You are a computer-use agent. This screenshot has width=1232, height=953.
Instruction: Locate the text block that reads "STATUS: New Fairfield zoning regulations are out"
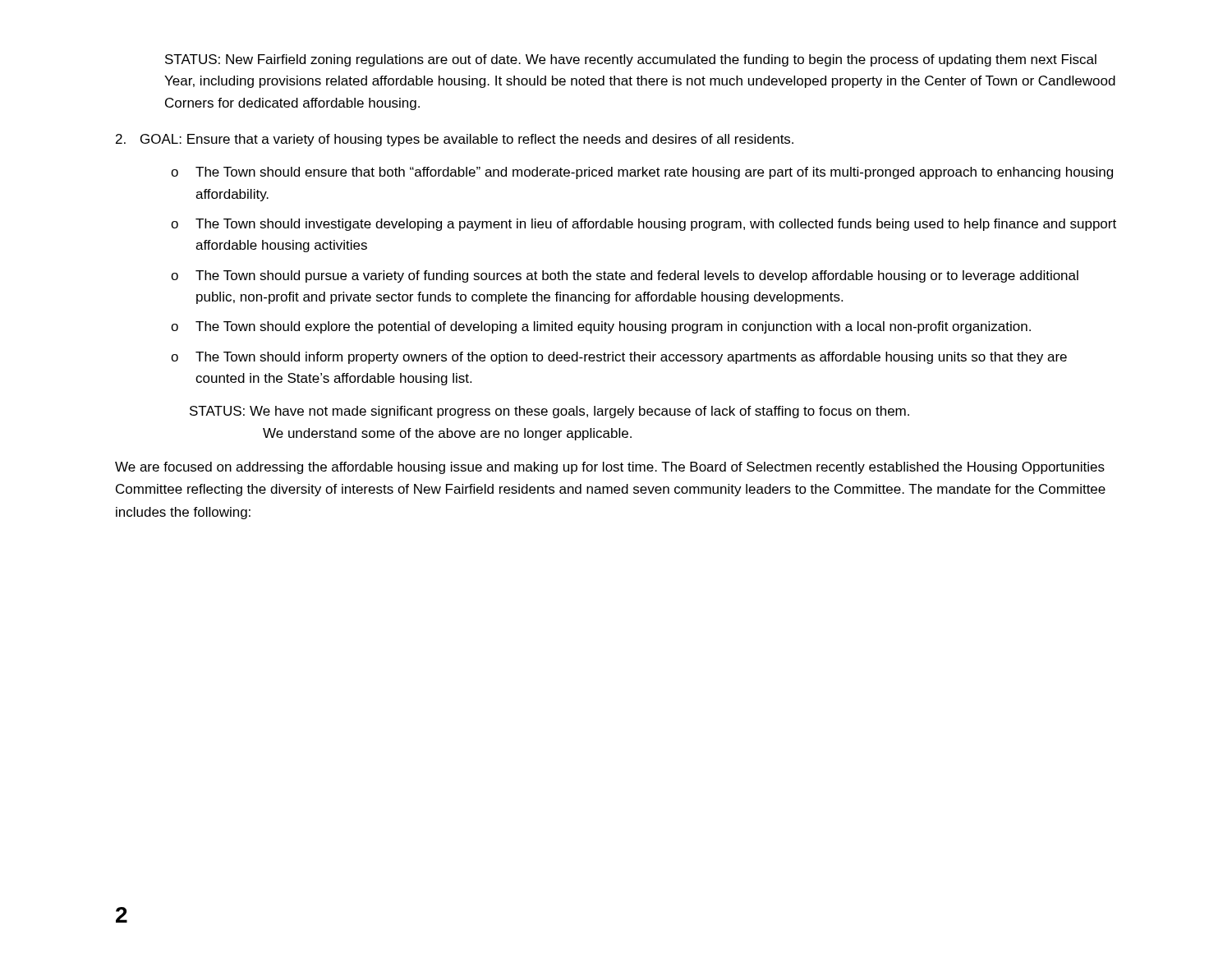[640, 81]
